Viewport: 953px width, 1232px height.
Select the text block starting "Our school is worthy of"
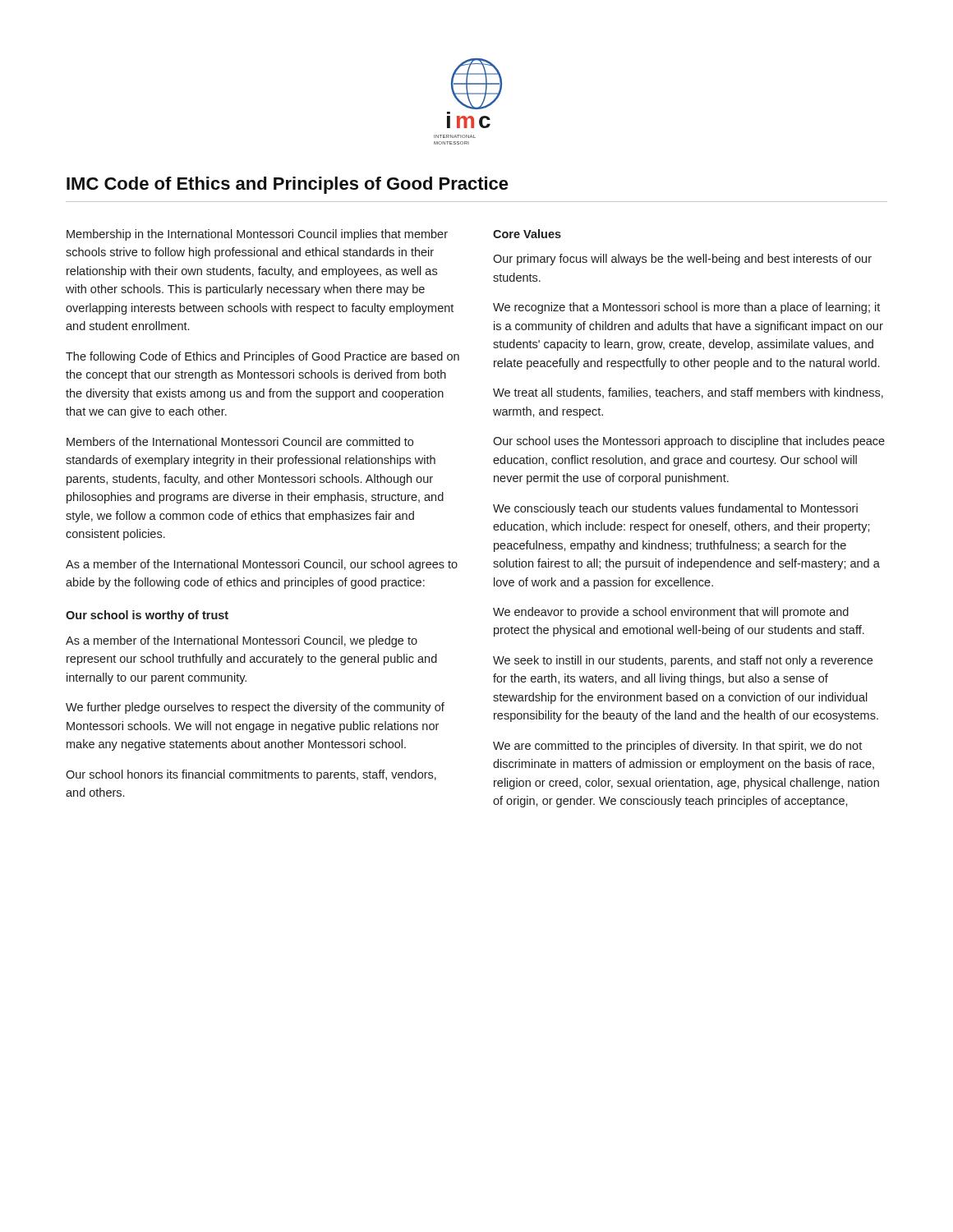[x=147, y=616]
